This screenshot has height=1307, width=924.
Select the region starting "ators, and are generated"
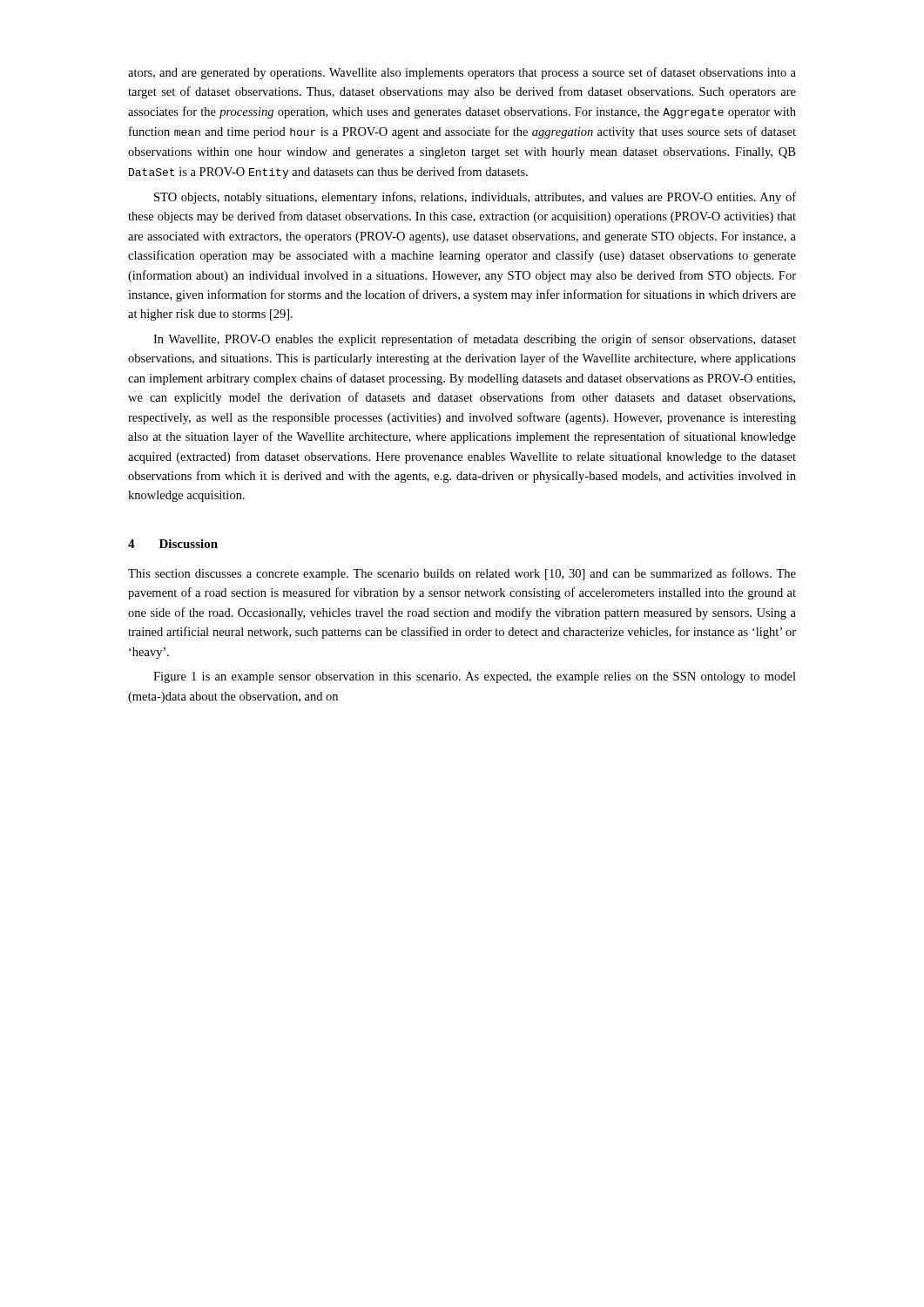[462, 284]
